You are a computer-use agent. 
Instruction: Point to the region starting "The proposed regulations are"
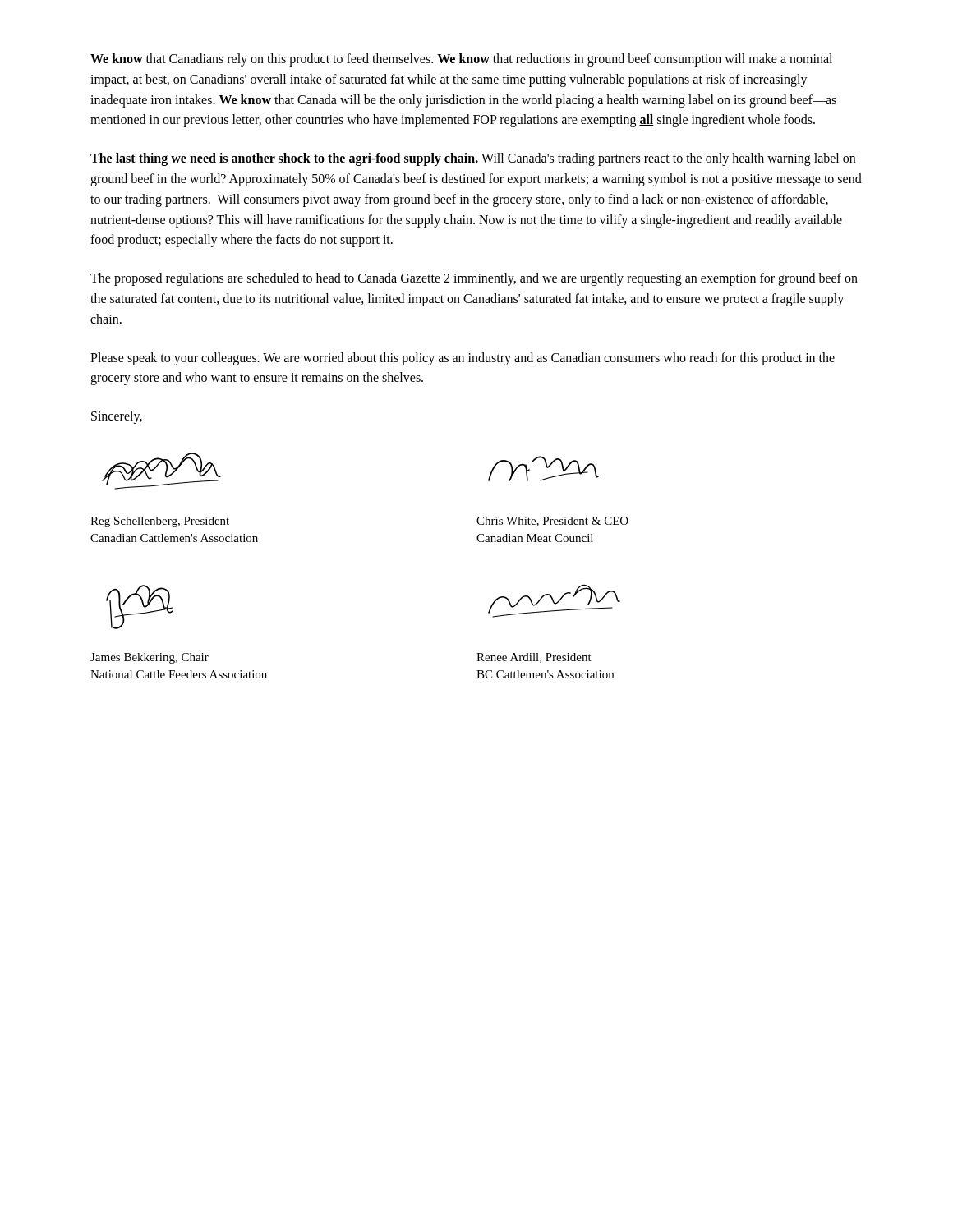click(474, 299)
